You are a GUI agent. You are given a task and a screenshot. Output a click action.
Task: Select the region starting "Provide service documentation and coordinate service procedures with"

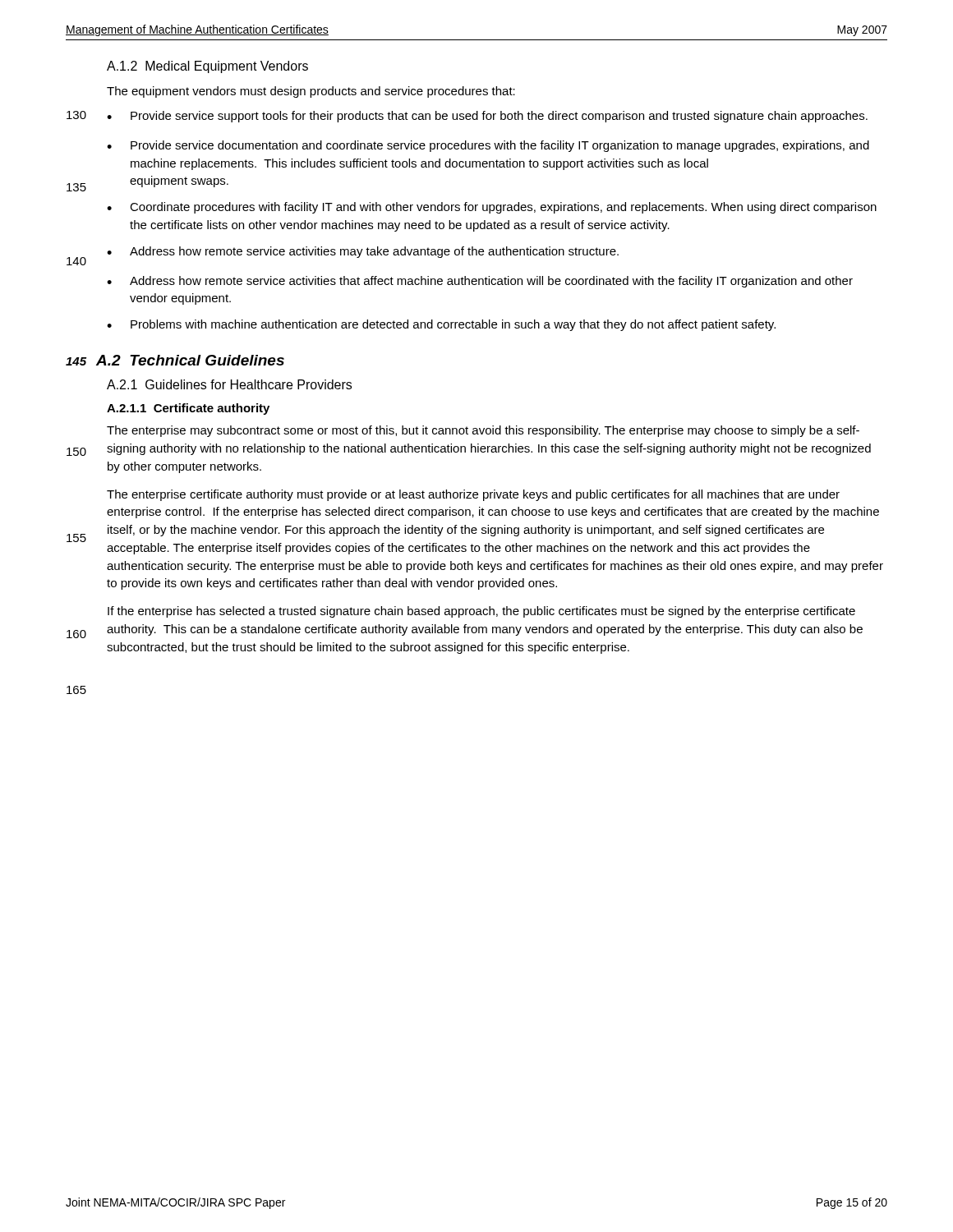tap(500, 164)
